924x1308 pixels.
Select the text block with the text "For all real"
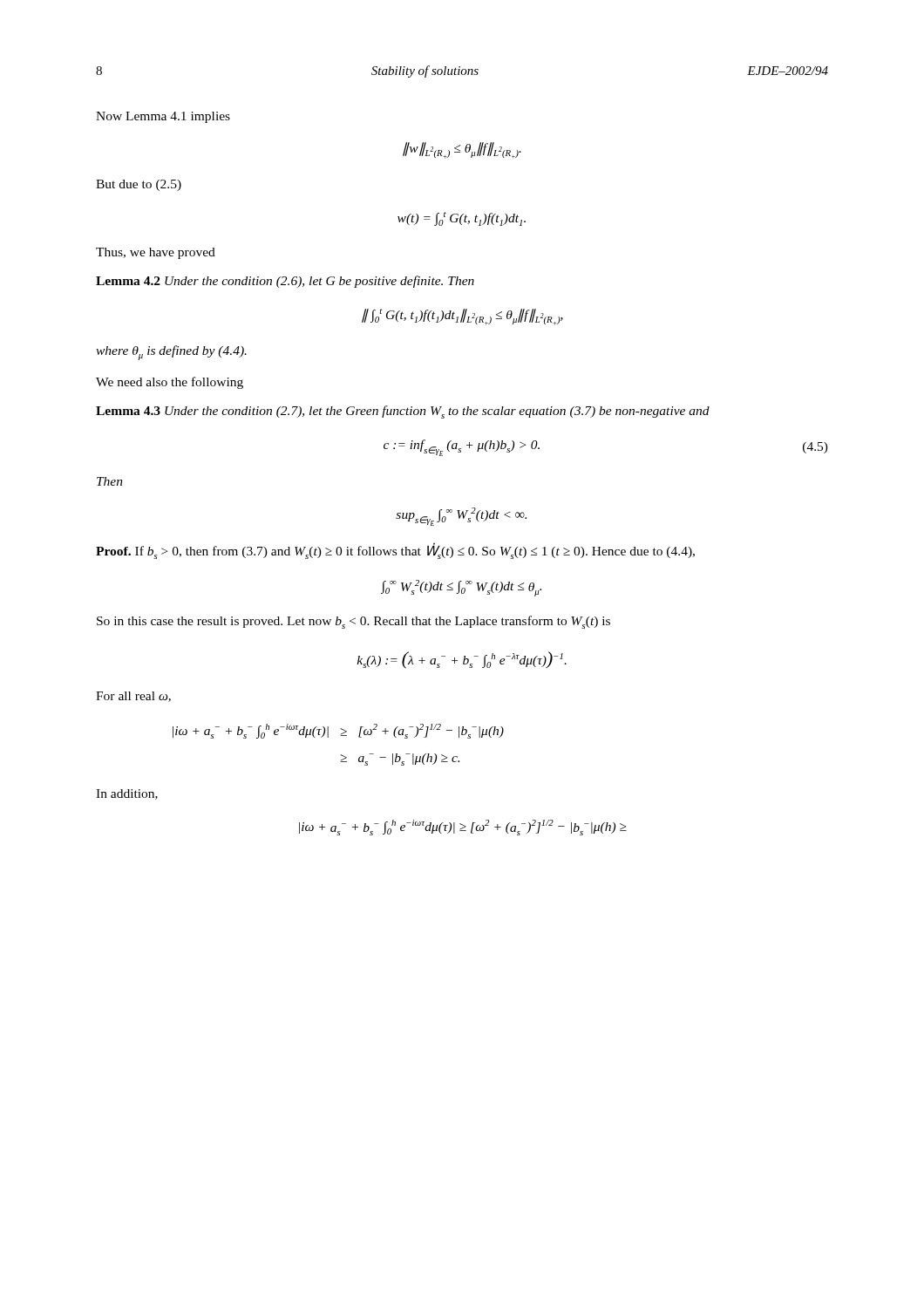coord(134,695)
